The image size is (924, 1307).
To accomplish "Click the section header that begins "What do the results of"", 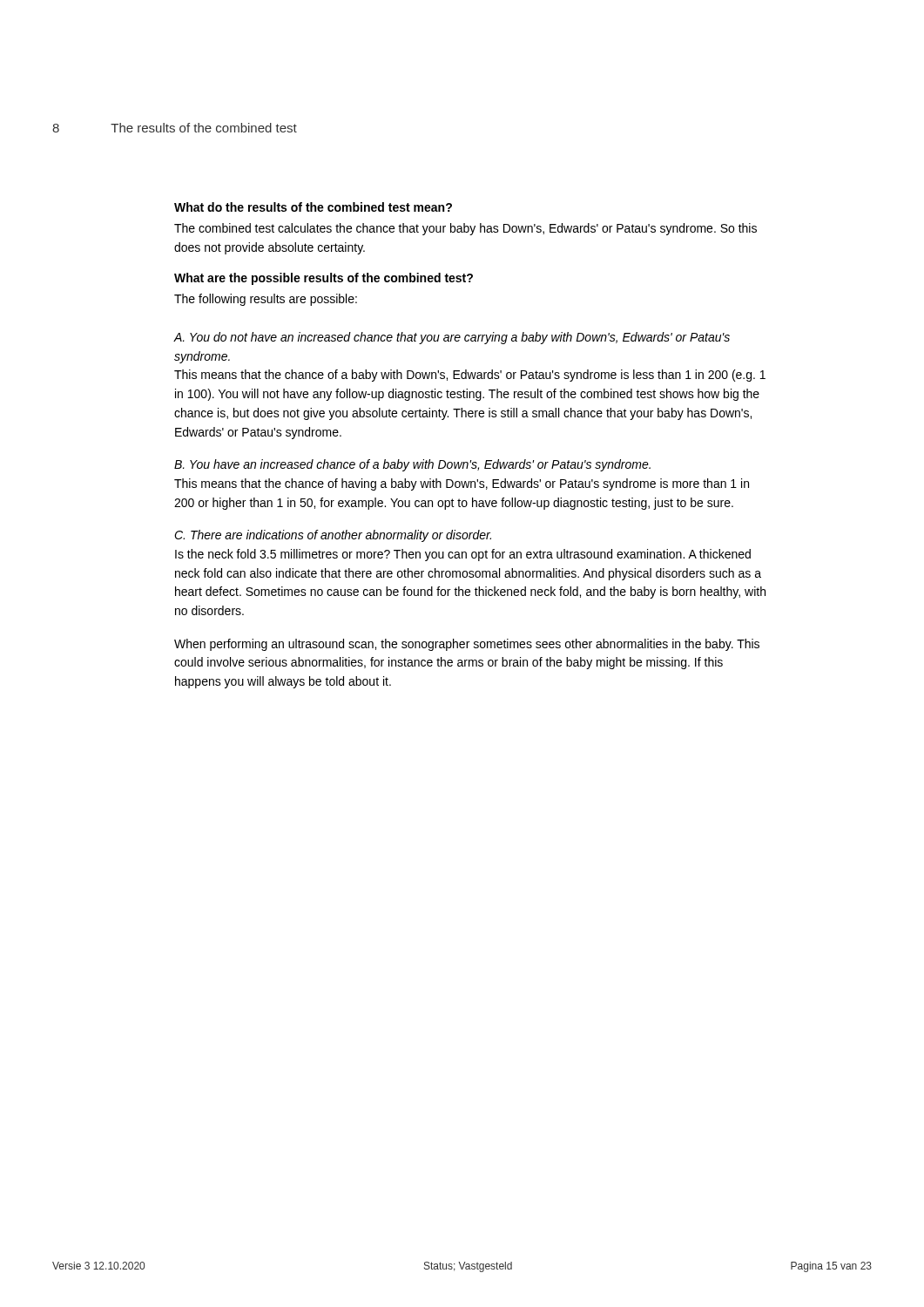I will (313, 207).
